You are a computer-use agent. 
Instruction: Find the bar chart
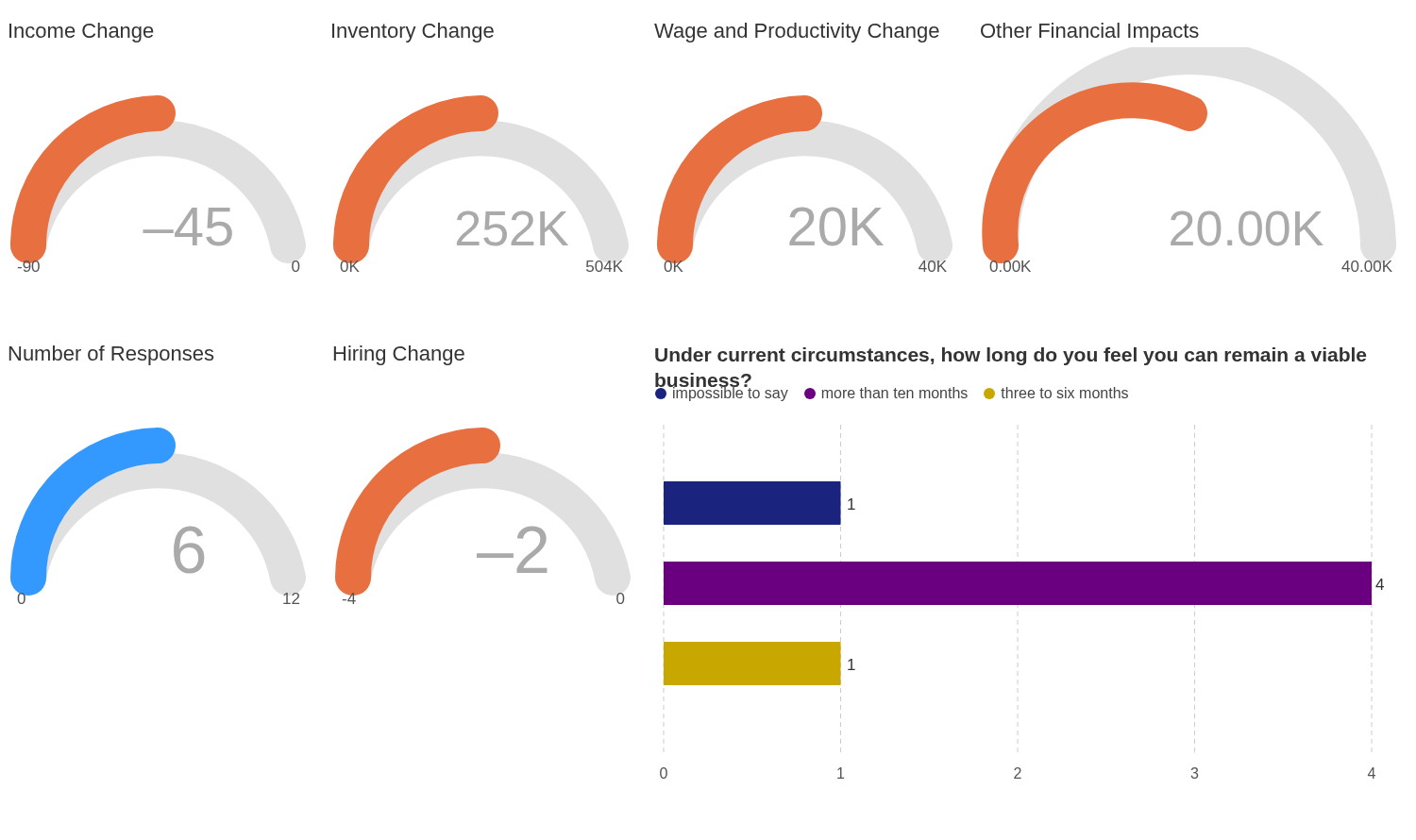(x=1027, y=613)
